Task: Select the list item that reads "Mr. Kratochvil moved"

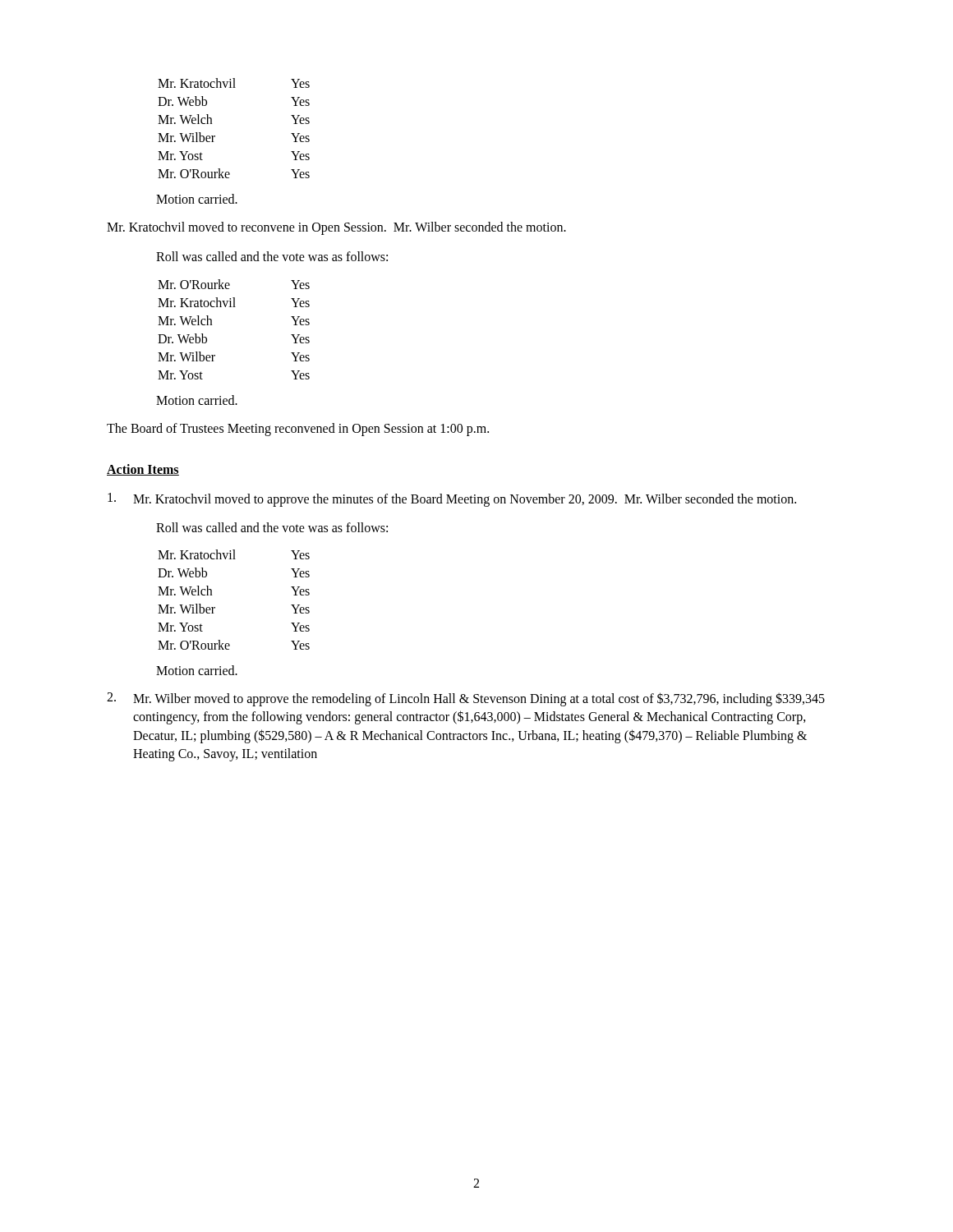Action: point(476,500)
